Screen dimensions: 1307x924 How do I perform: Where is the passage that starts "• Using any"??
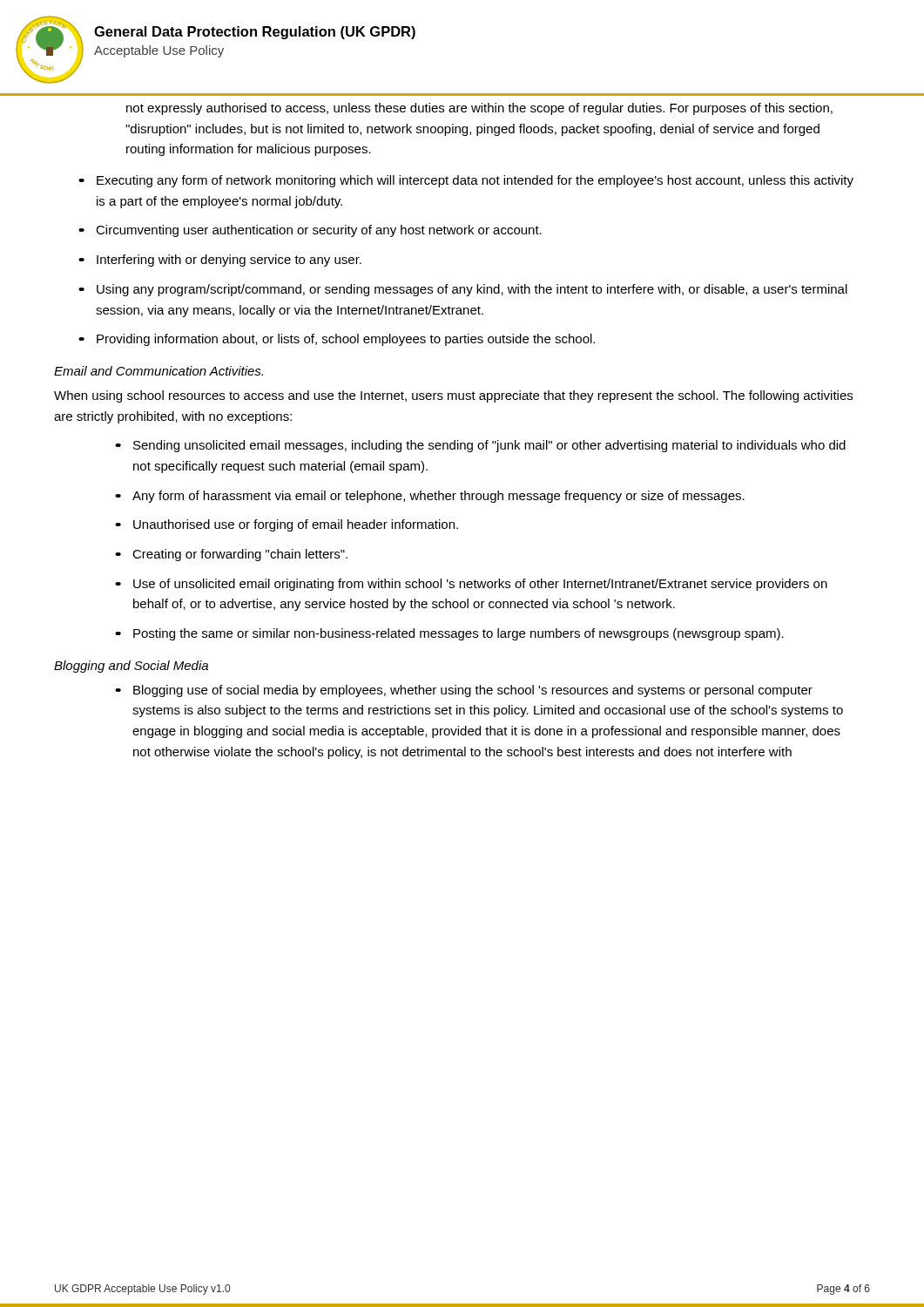point(463,298)
